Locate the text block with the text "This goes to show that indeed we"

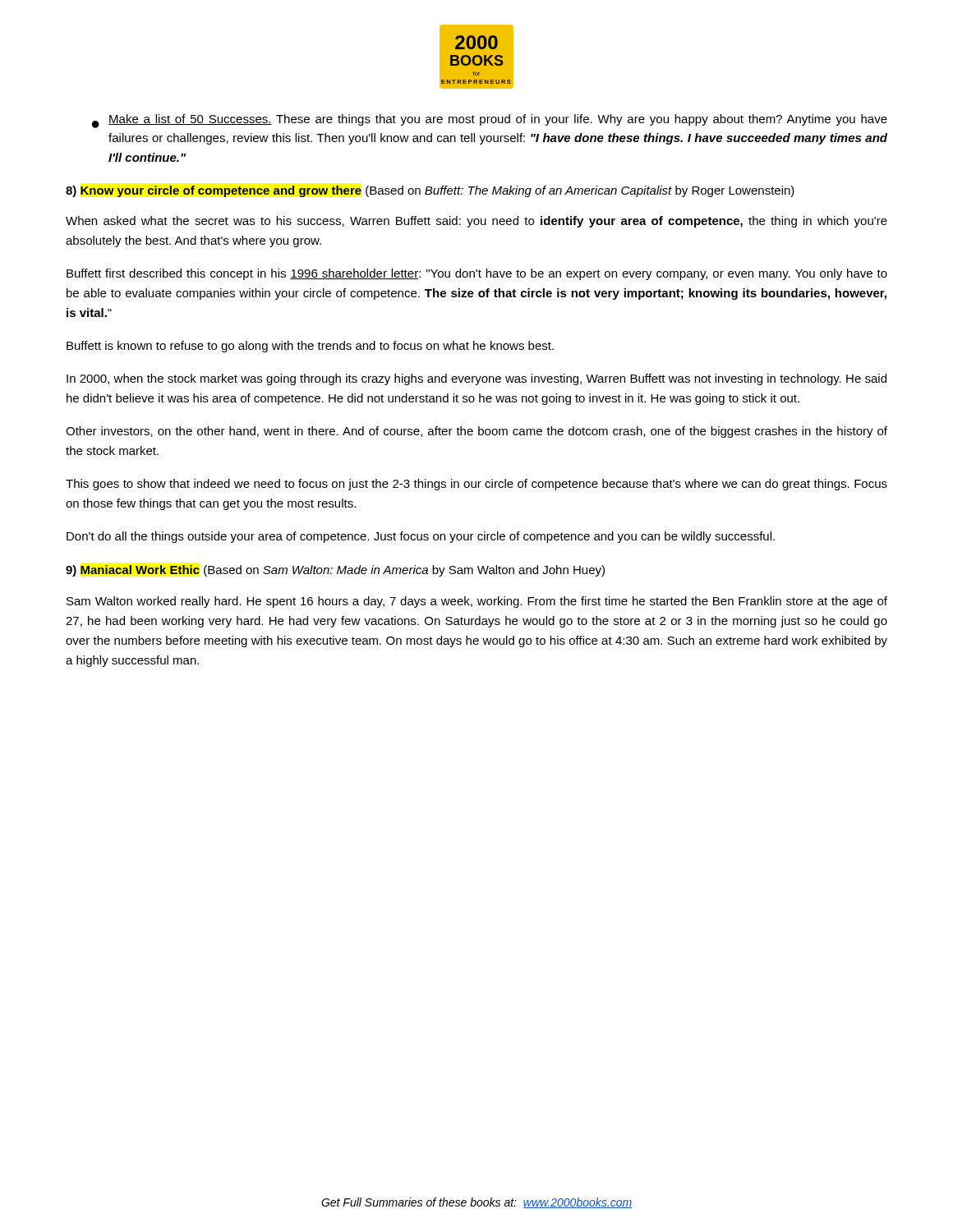[x=476, y=493]
